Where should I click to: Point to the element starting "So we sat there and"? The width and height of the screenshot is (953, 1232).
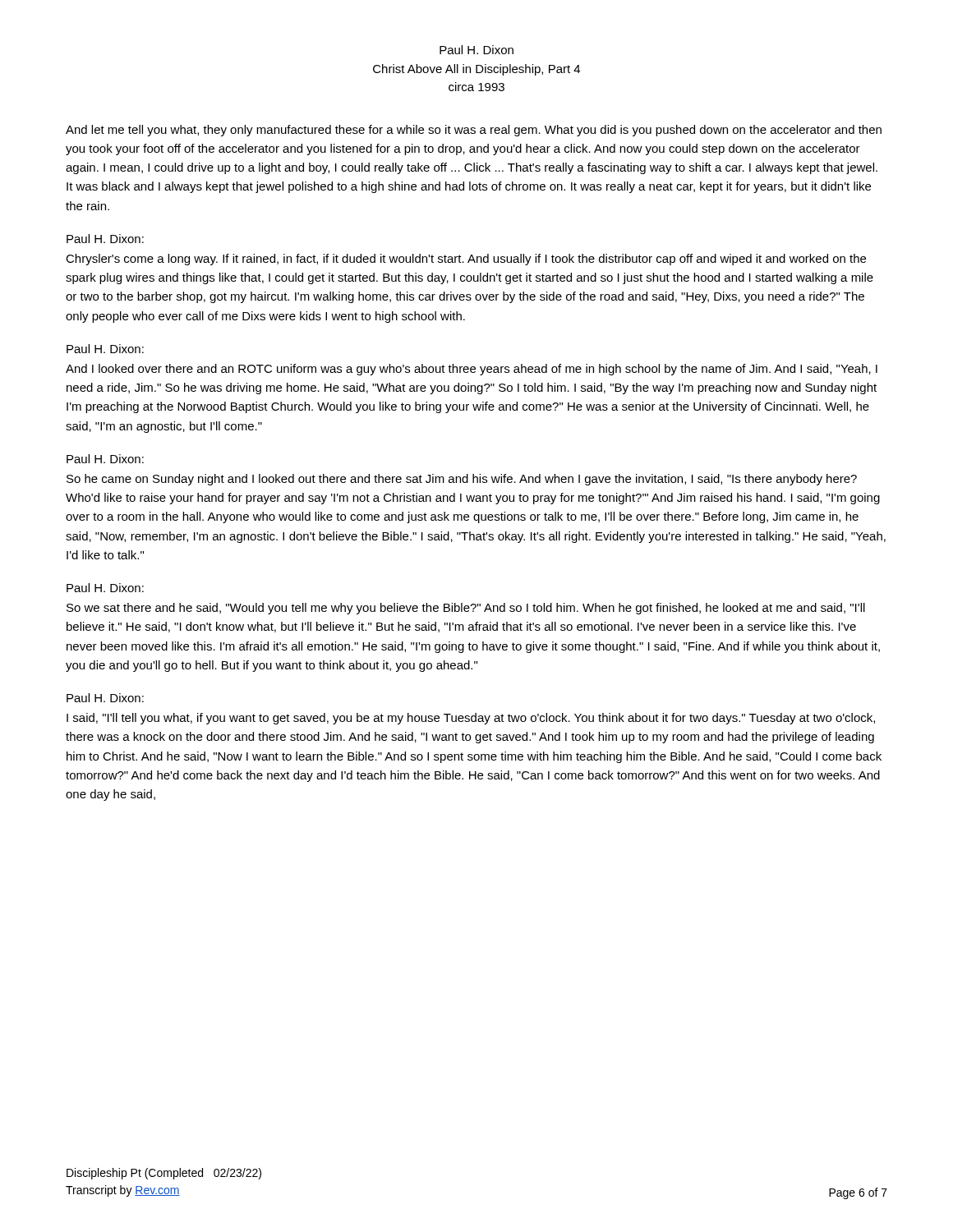[473, 636]
